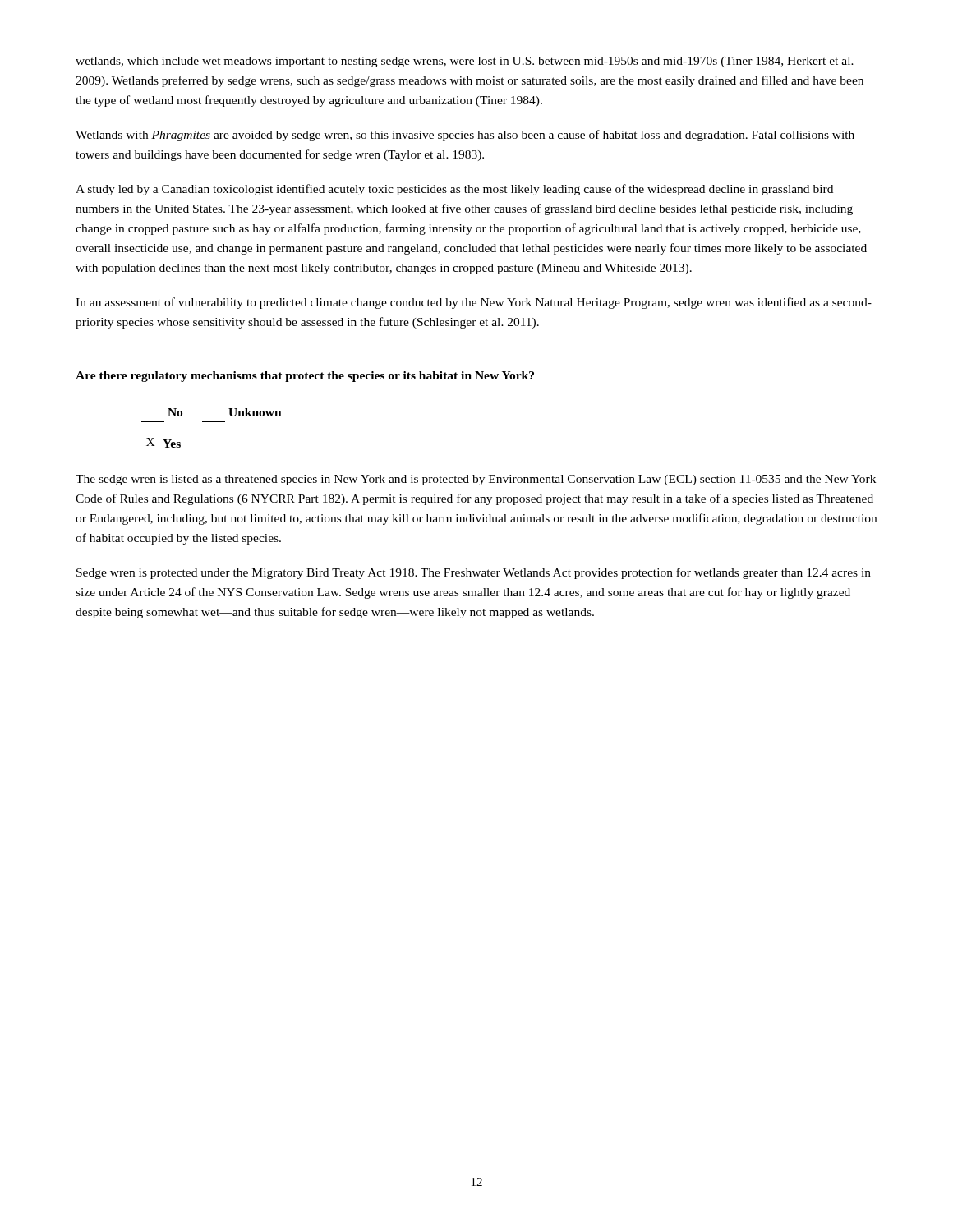Image resolution: width=953 pixels, height=1232 pixels.
Task: Select the element starting "The sedge wren is listed as"
Action: [x=476, y=508]
